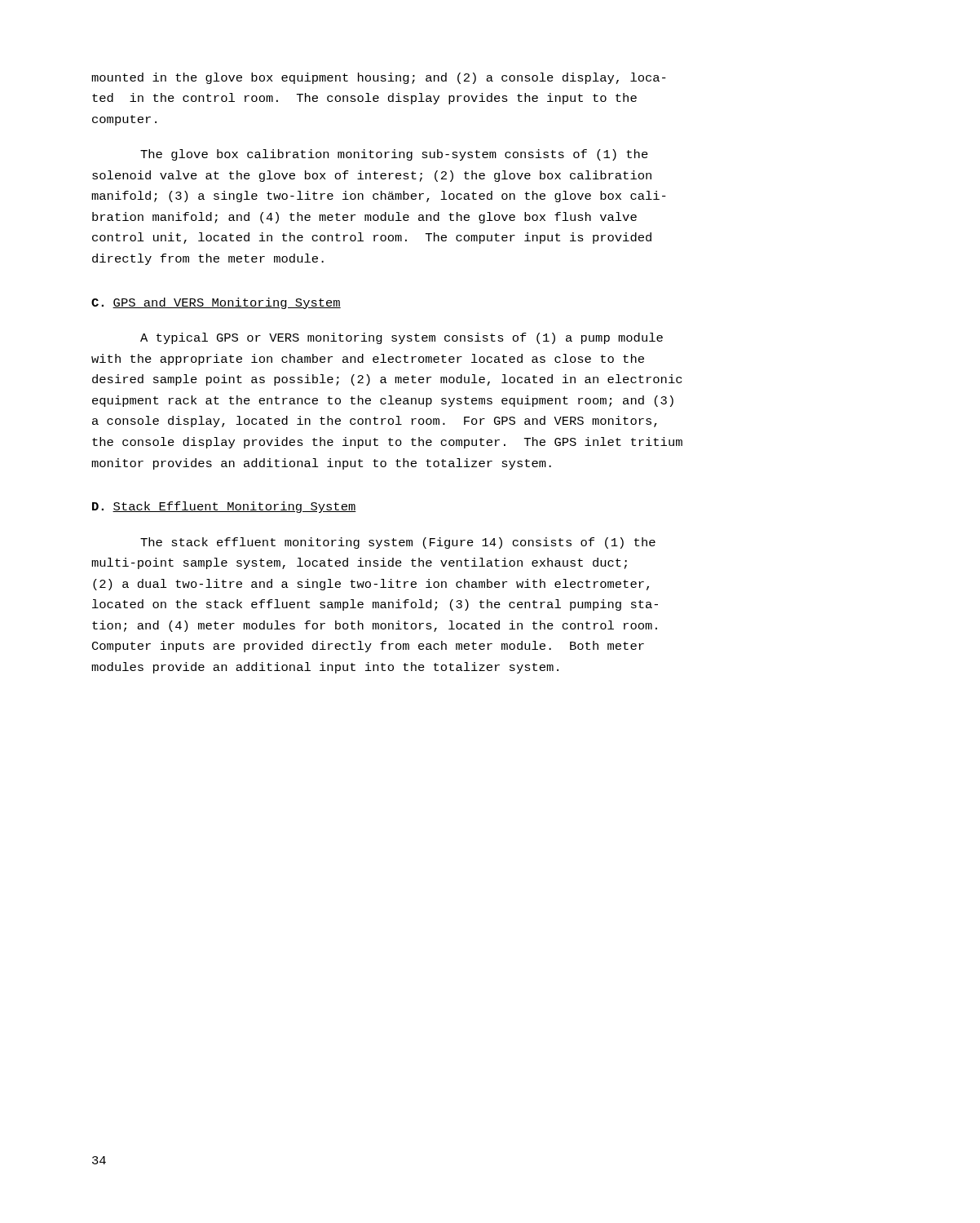
Task: Click on the text block that says "The stack effluent"
Action: point(490,606)
